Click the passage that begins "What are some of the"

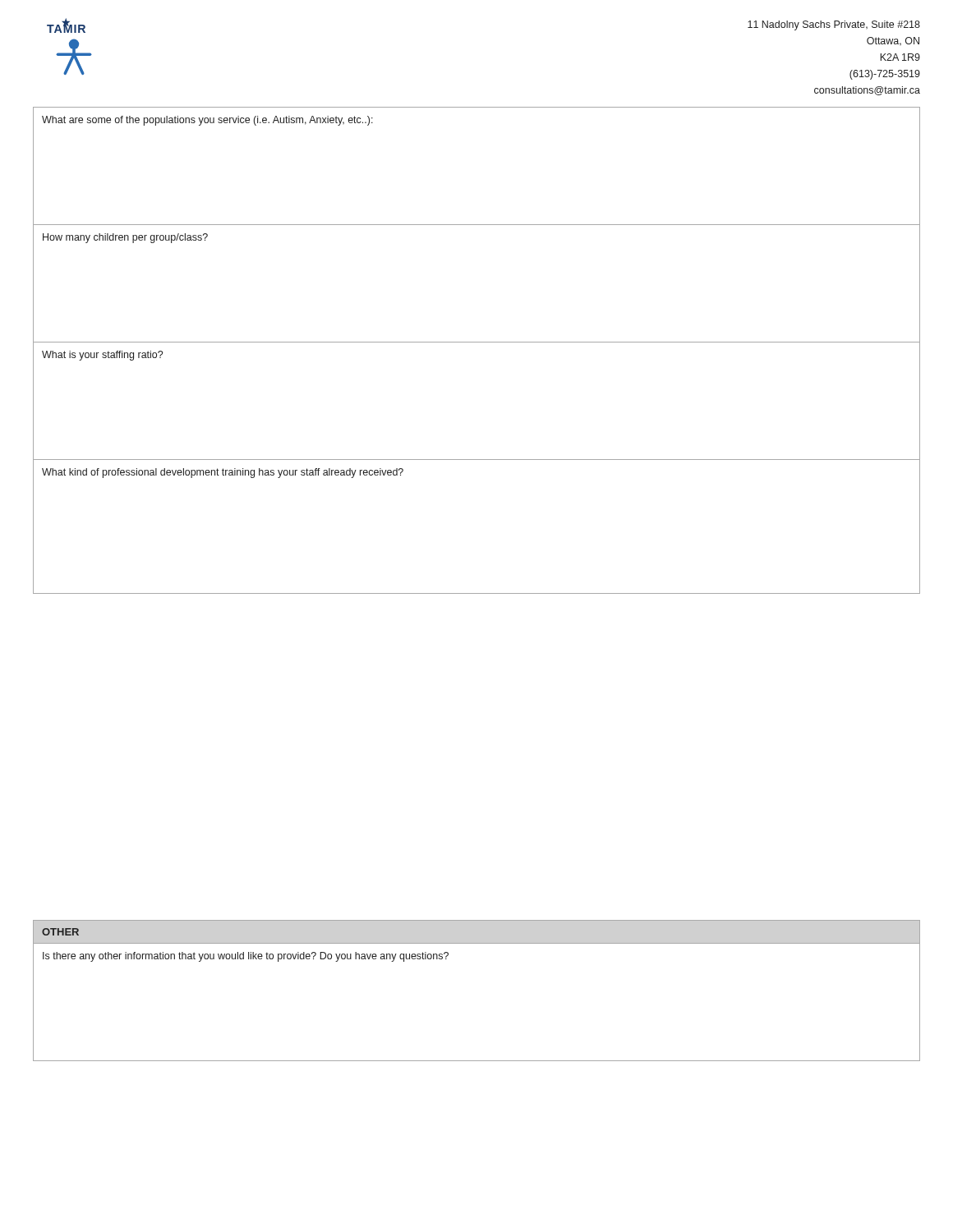pyautogui.click(x=207, y=121)
